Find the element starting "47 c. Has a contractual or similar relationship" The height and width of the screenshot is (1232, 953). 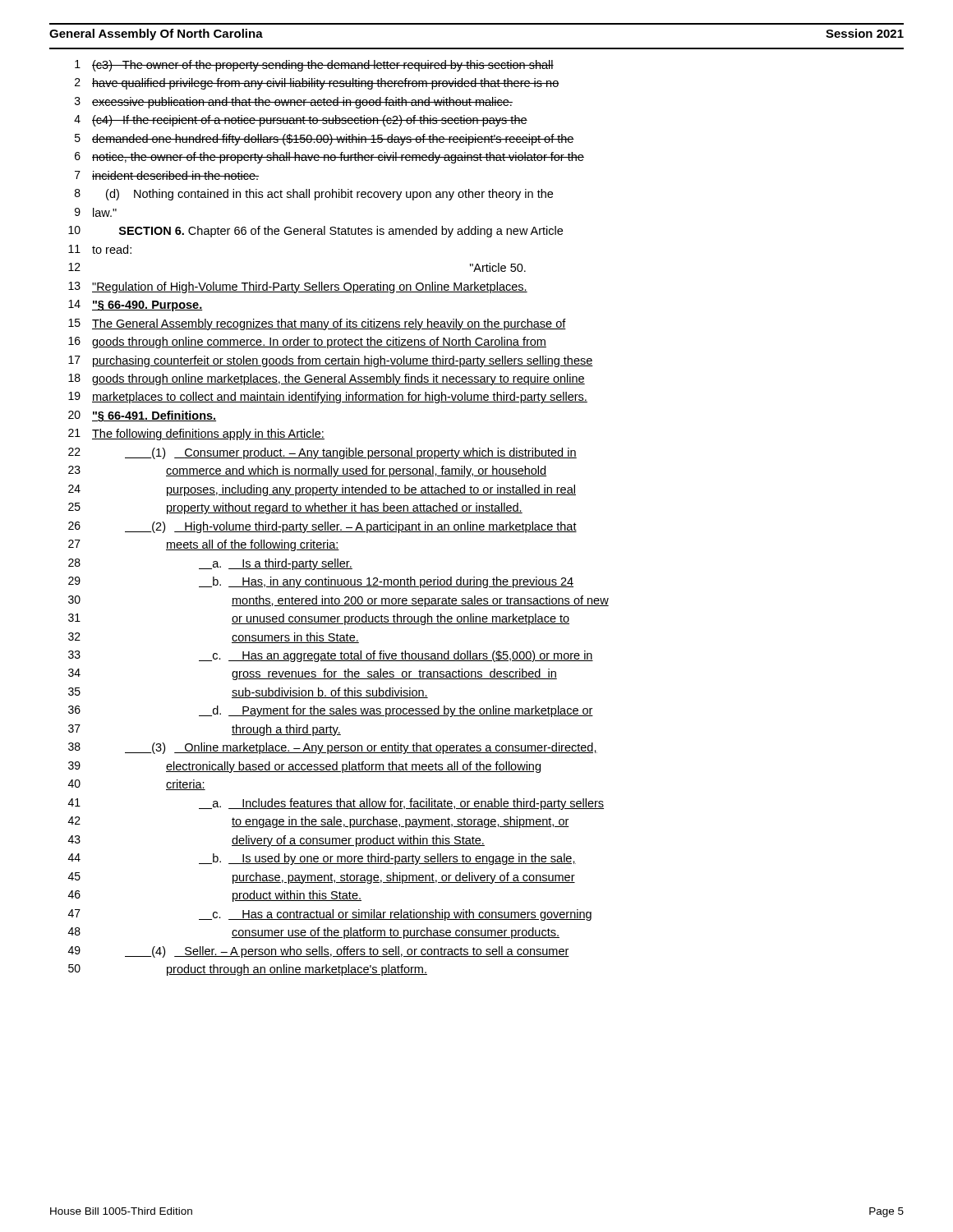[x=476, y=923]
